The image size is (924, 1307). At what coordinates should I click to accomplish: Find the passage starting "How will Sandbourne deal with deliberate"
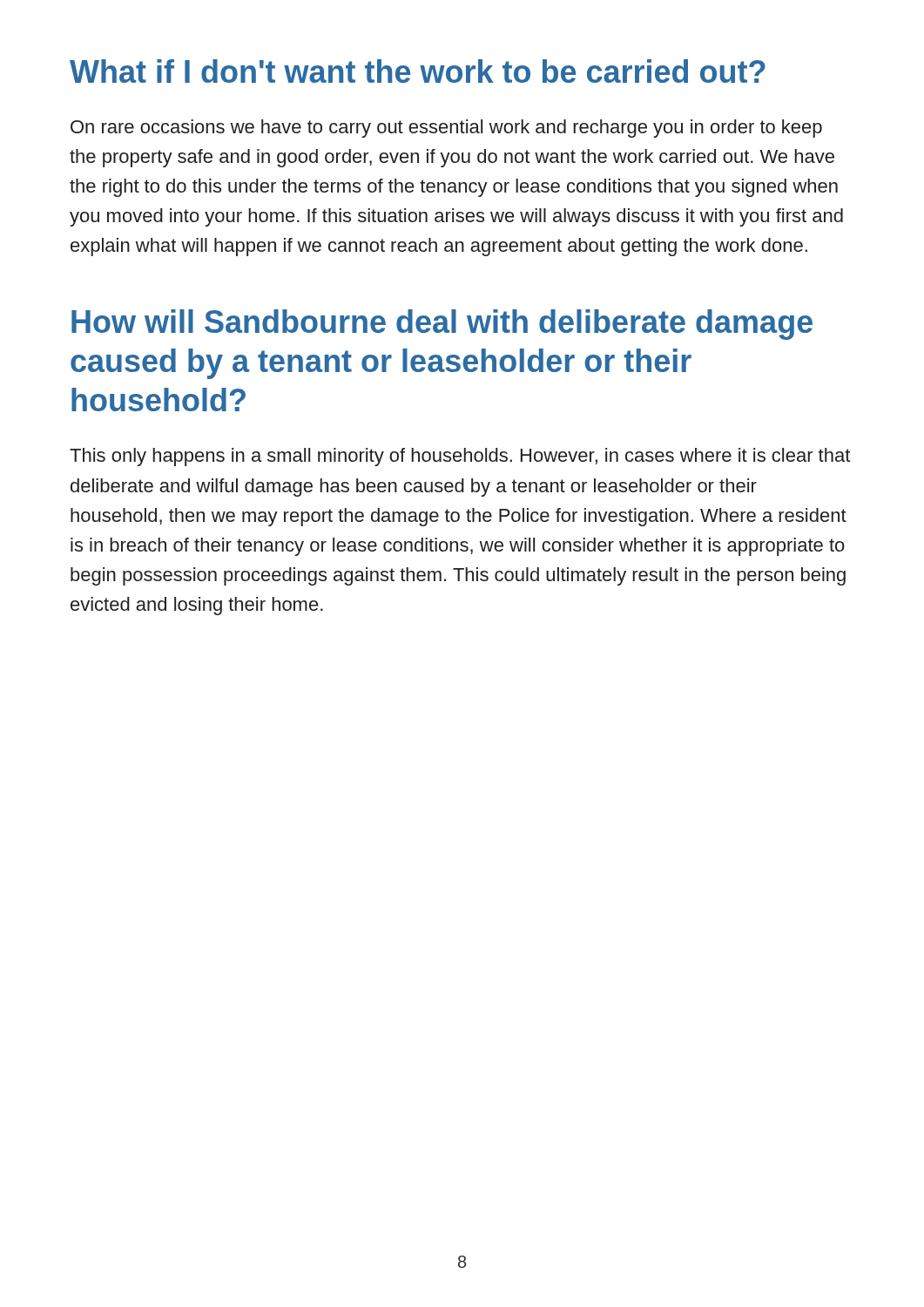442,362
